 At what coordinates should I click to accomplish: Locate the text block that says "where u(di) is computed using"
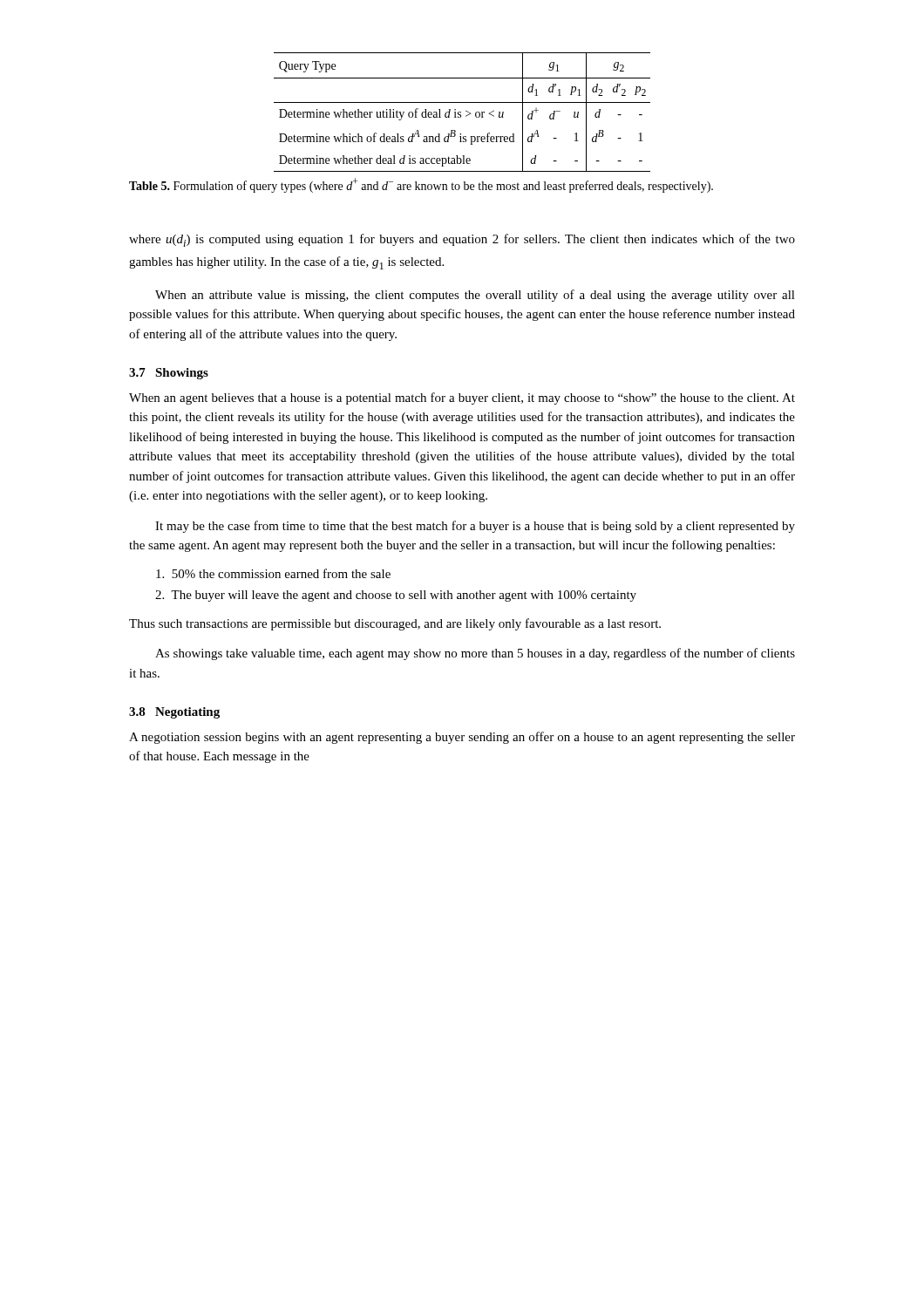462,252
